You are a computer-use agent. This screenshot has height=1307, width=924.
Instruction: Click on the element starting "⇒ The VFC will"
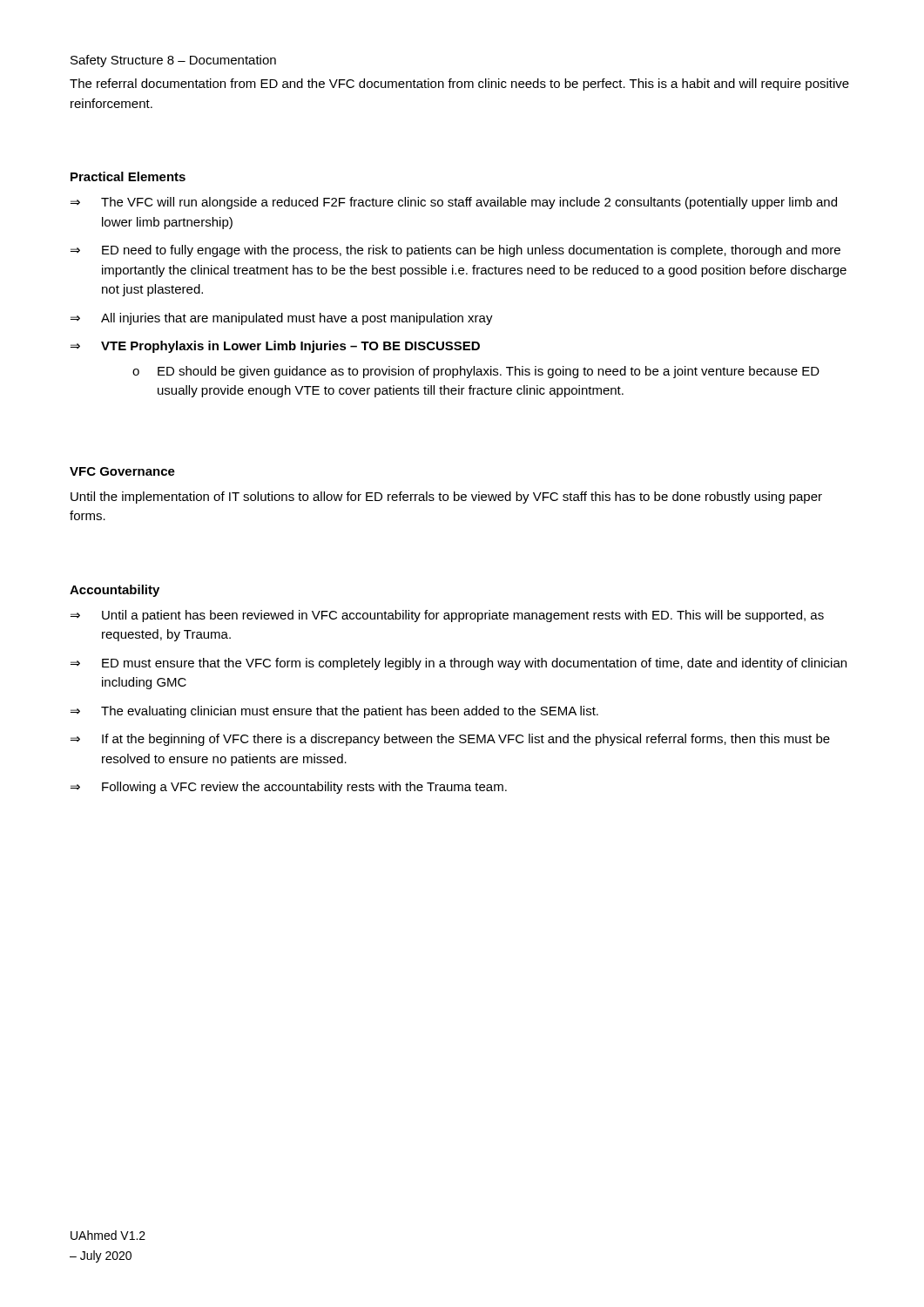pos(462,212)
